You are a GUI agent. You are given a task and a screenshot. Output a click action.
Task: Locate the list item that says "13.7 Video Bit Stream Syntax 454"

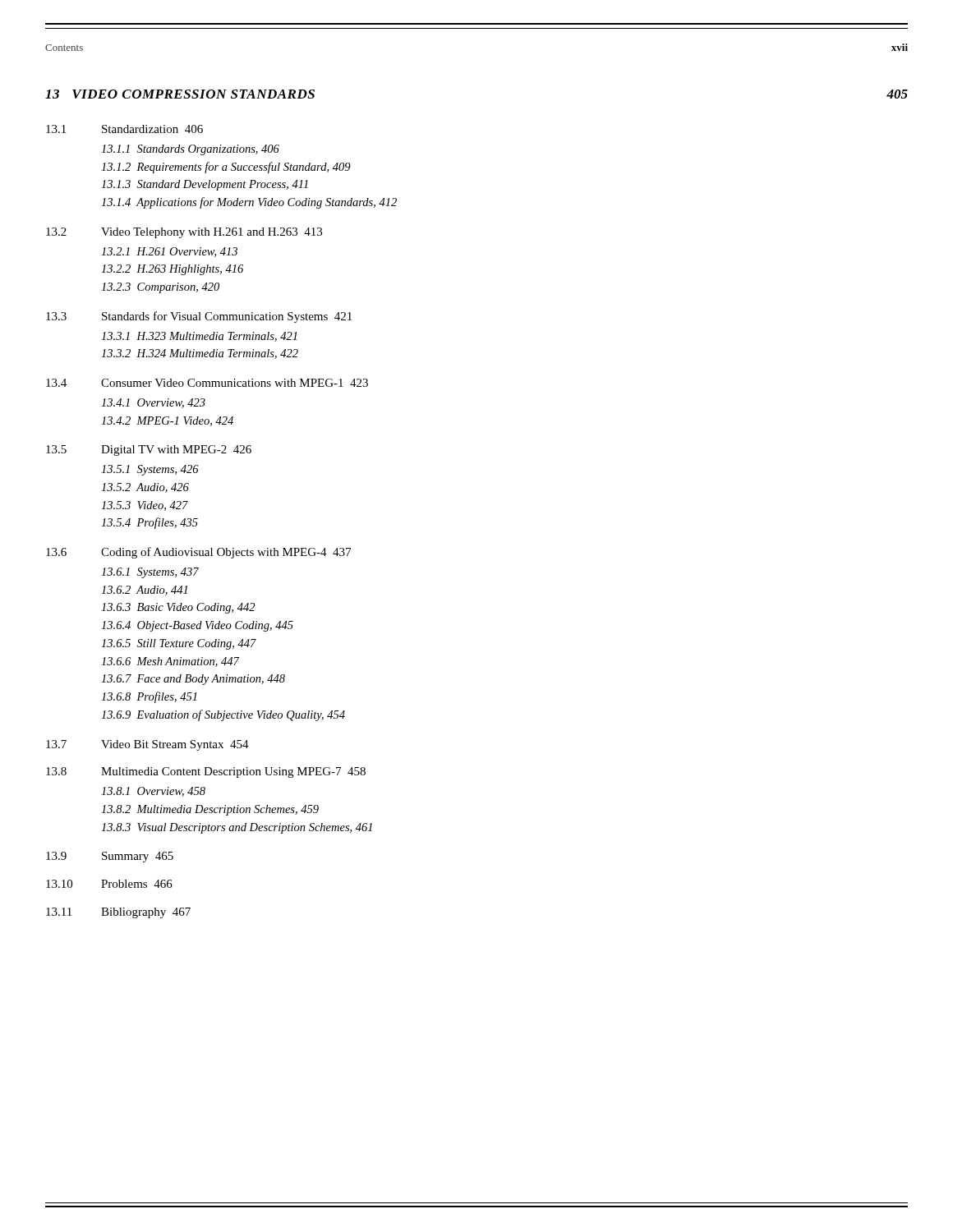click(147, 745)
